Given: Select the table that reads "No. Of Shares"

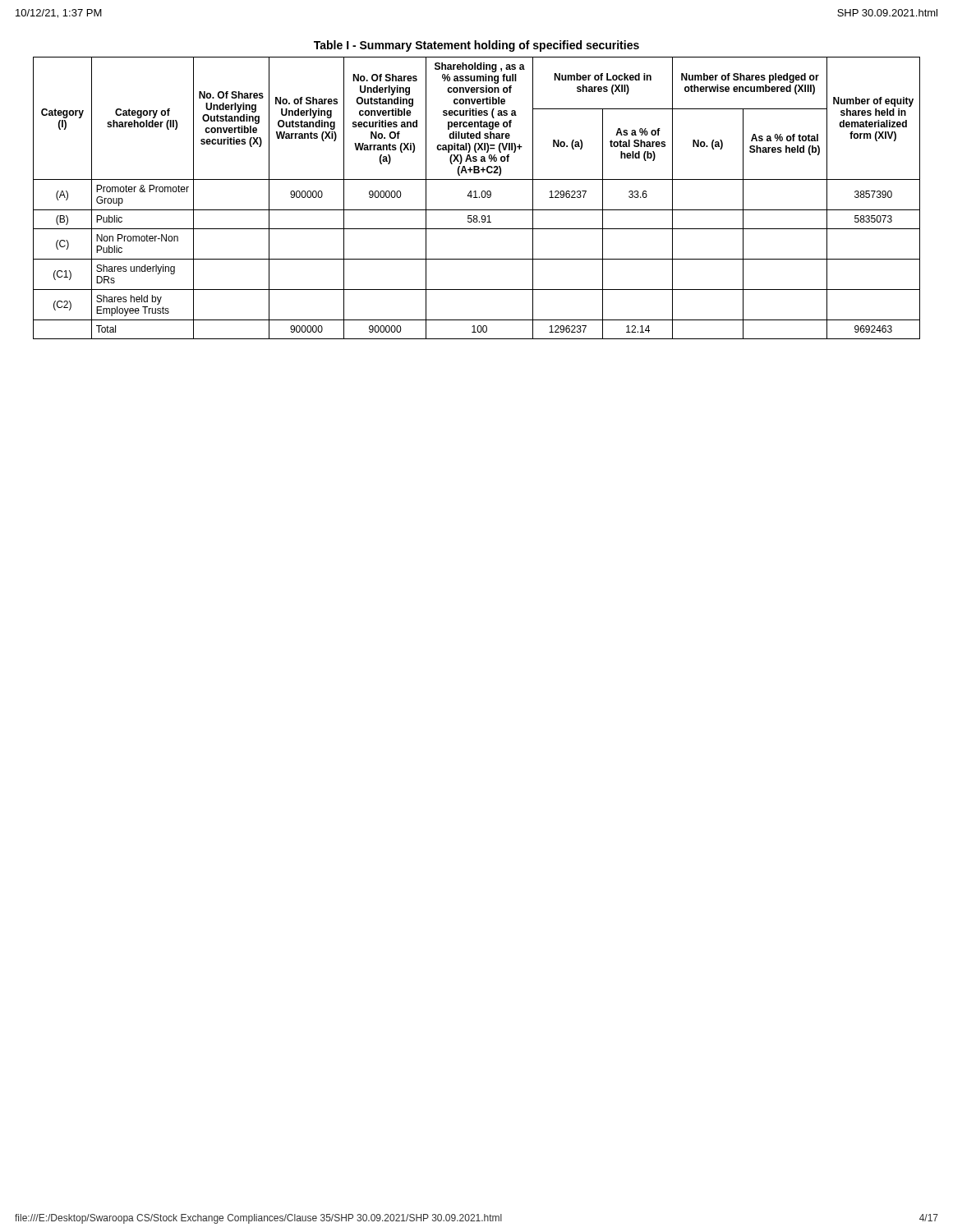Looking at the screenshot, I should click(x=476, y=189).
